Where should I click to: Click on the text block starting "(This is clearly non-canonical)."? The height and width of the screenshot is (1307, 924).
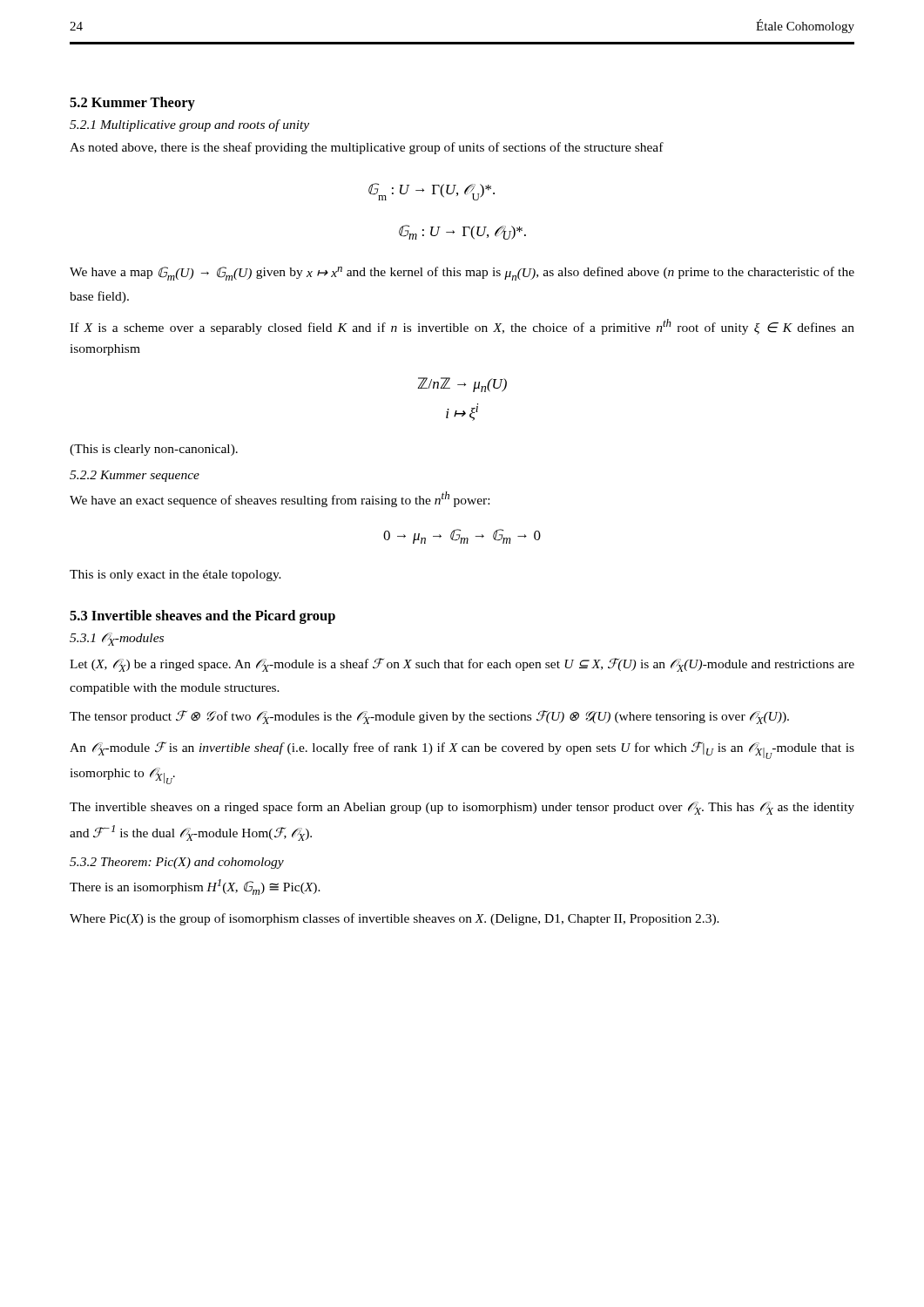tap(154, 450)
